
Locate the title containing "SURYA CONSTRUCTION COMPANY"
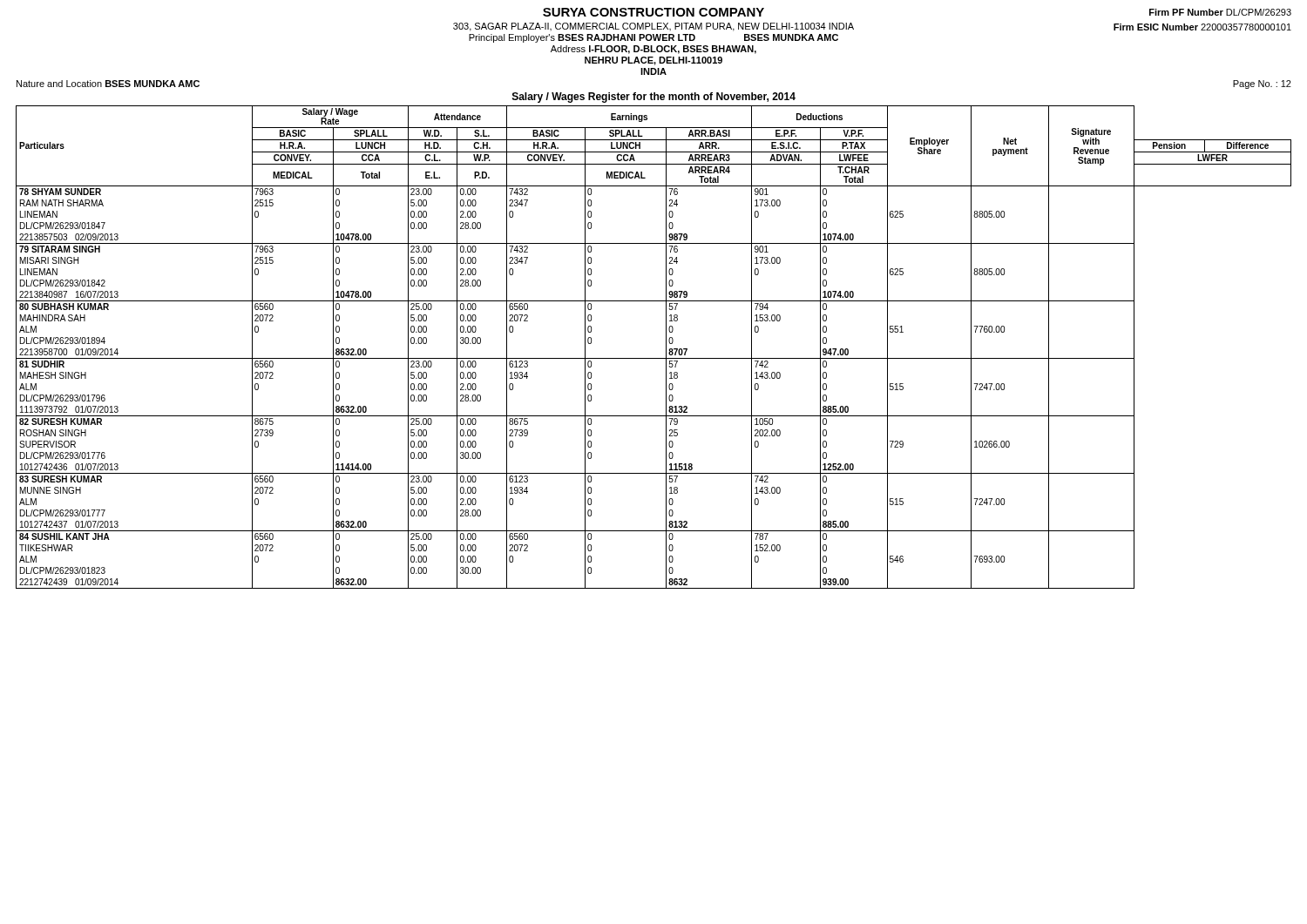[x=654, y=12]
